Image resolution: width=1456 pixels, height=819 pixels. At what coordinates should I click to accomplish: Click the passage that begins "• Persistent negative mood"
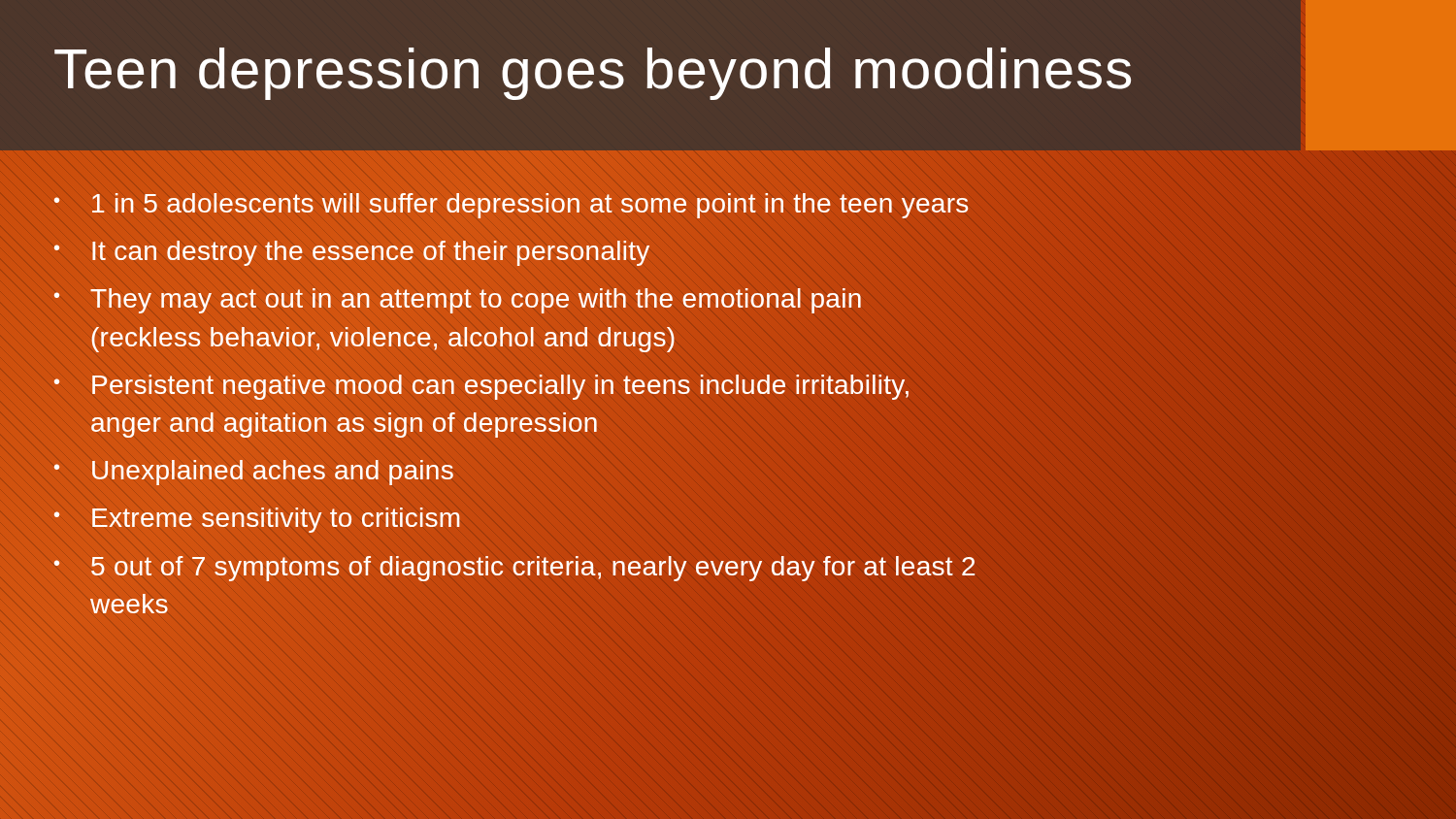coord(675,404)
